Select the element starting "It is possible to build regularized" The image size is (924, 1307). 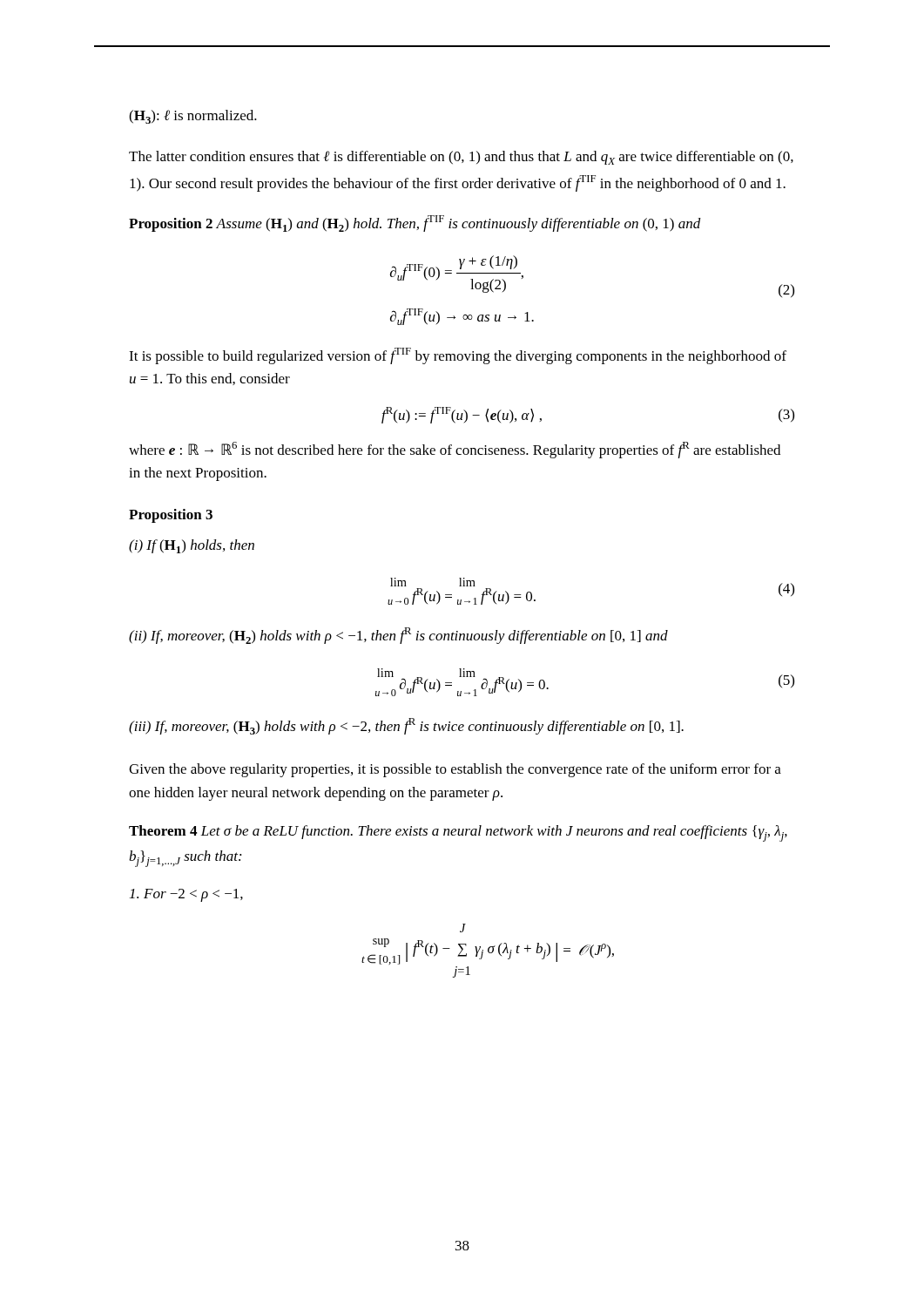(x=458, y=366)
